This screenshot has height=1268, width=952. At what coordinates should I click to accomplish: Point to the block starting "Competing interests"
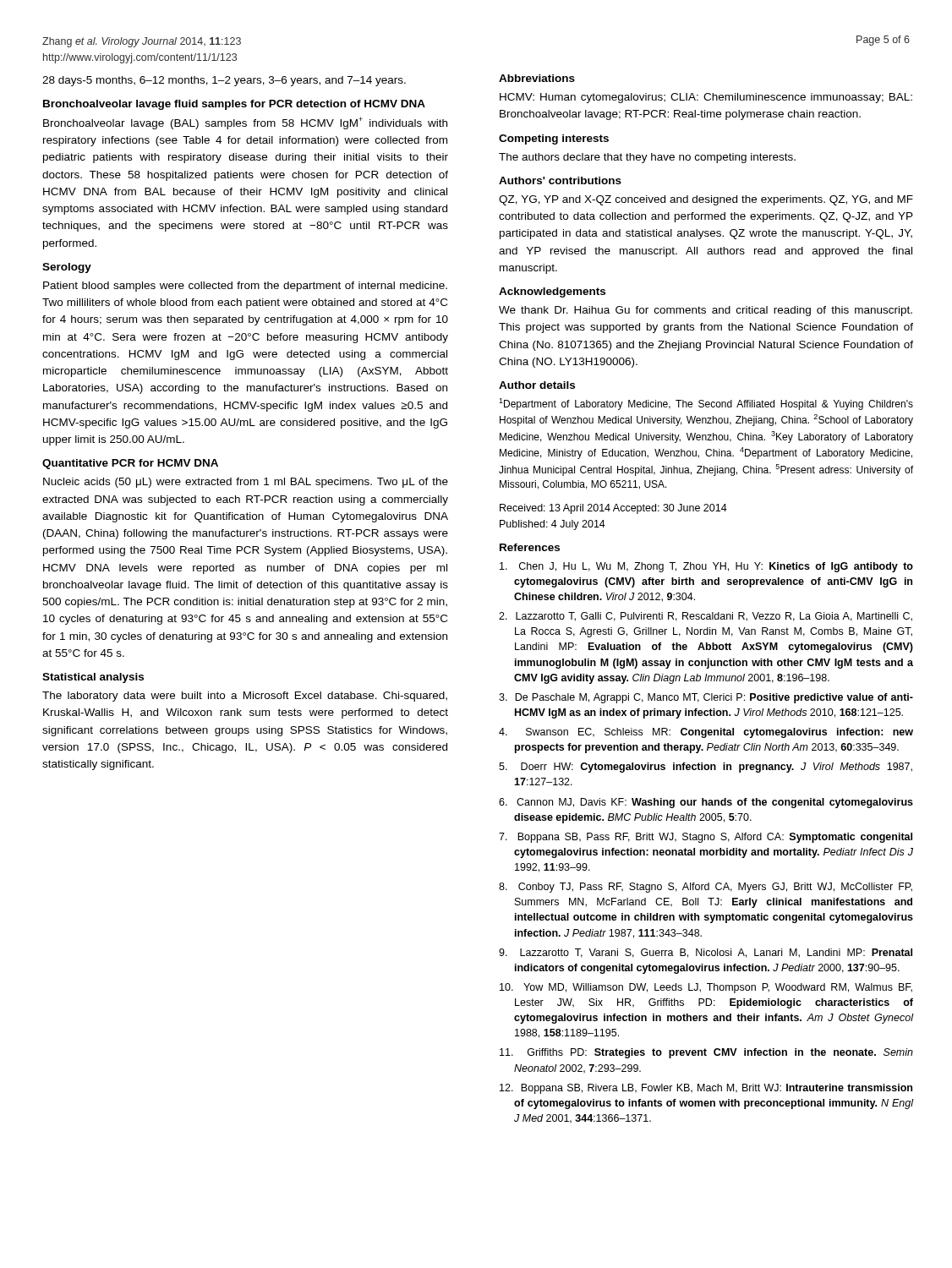click(554, 138)
